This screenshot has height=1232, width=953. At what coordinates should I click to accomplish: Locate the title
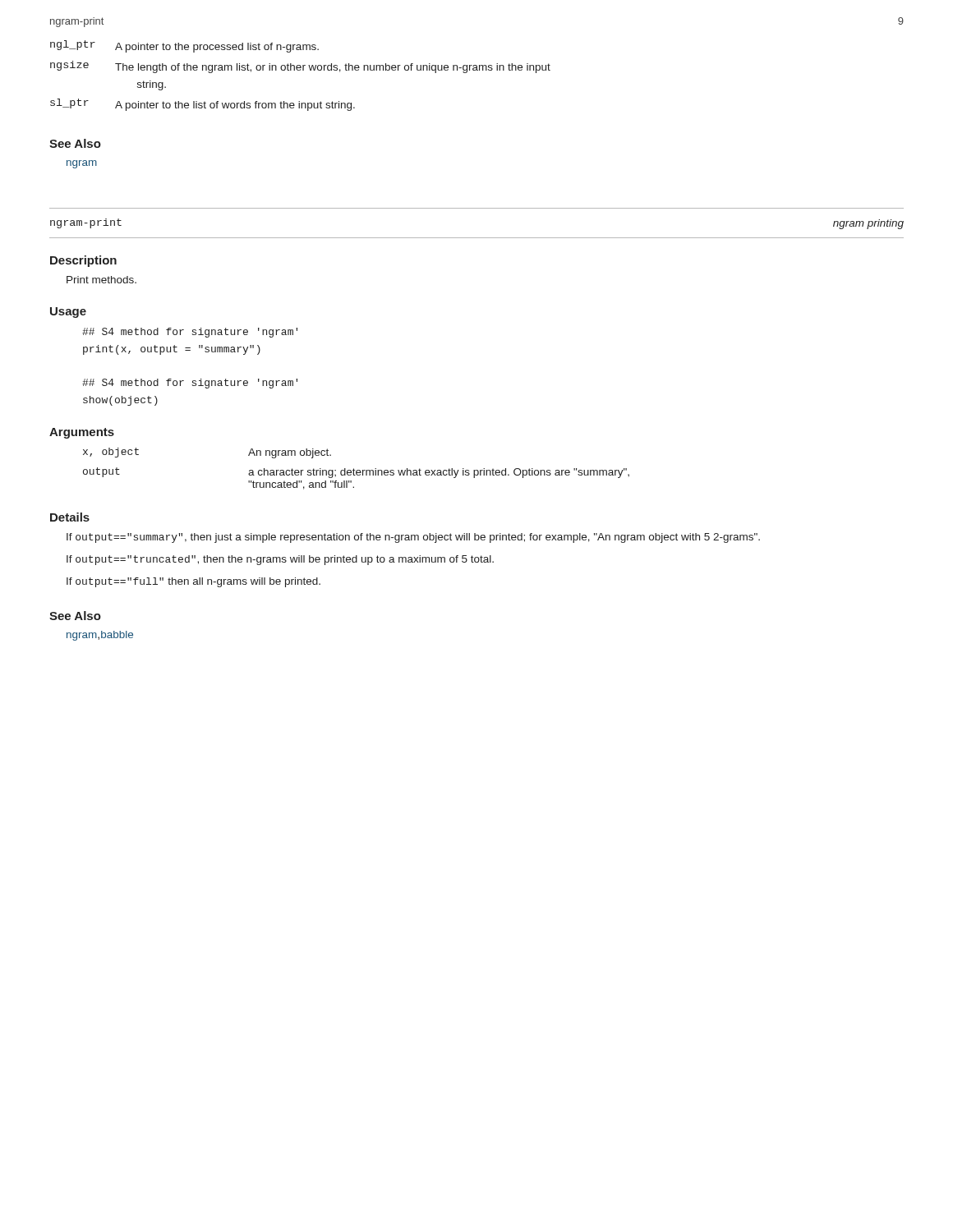tap(476, 223)
